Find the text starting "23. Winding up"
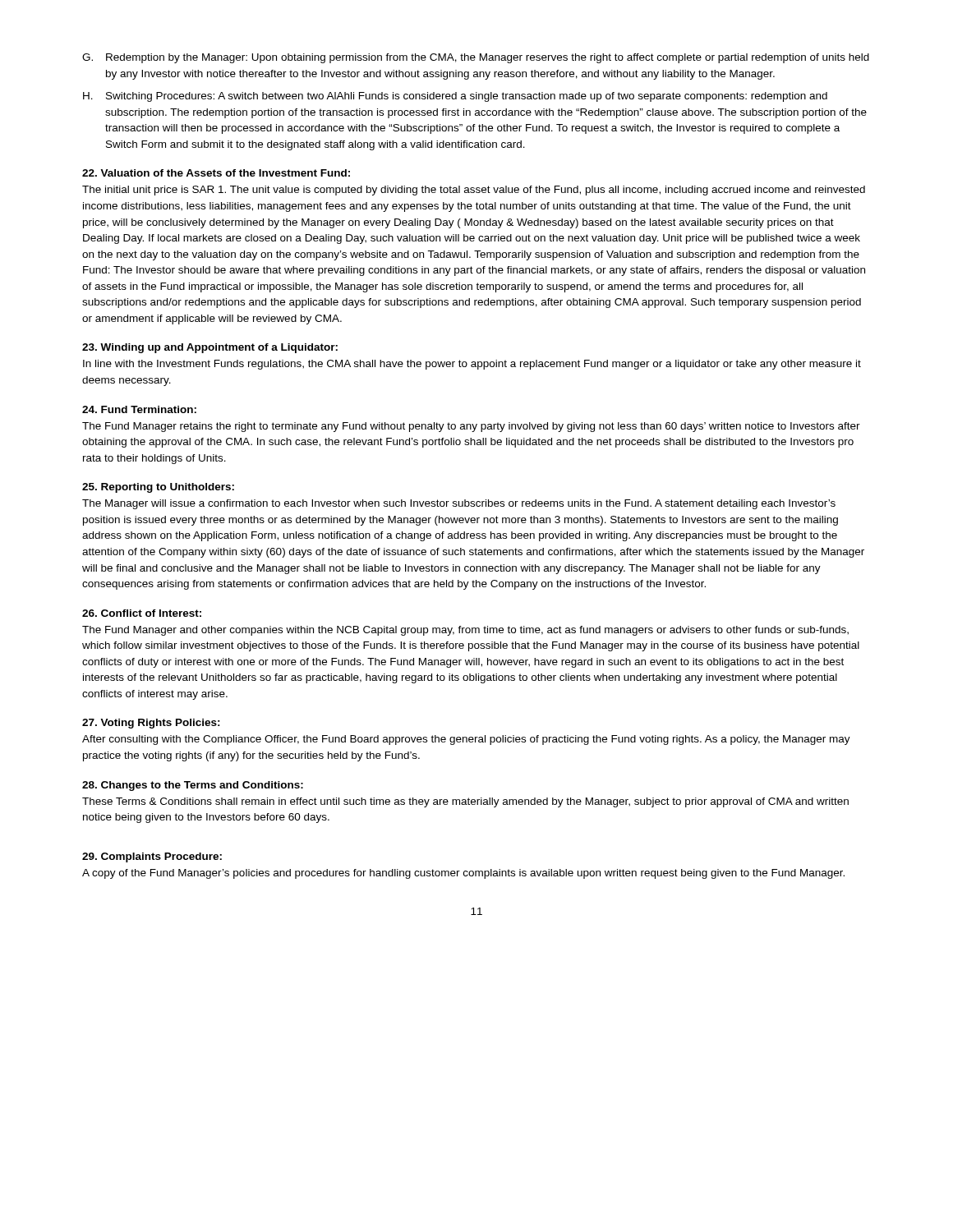The width and height of the screenshot is (953, 1232). pyautogui.click(x=210, y=347)
